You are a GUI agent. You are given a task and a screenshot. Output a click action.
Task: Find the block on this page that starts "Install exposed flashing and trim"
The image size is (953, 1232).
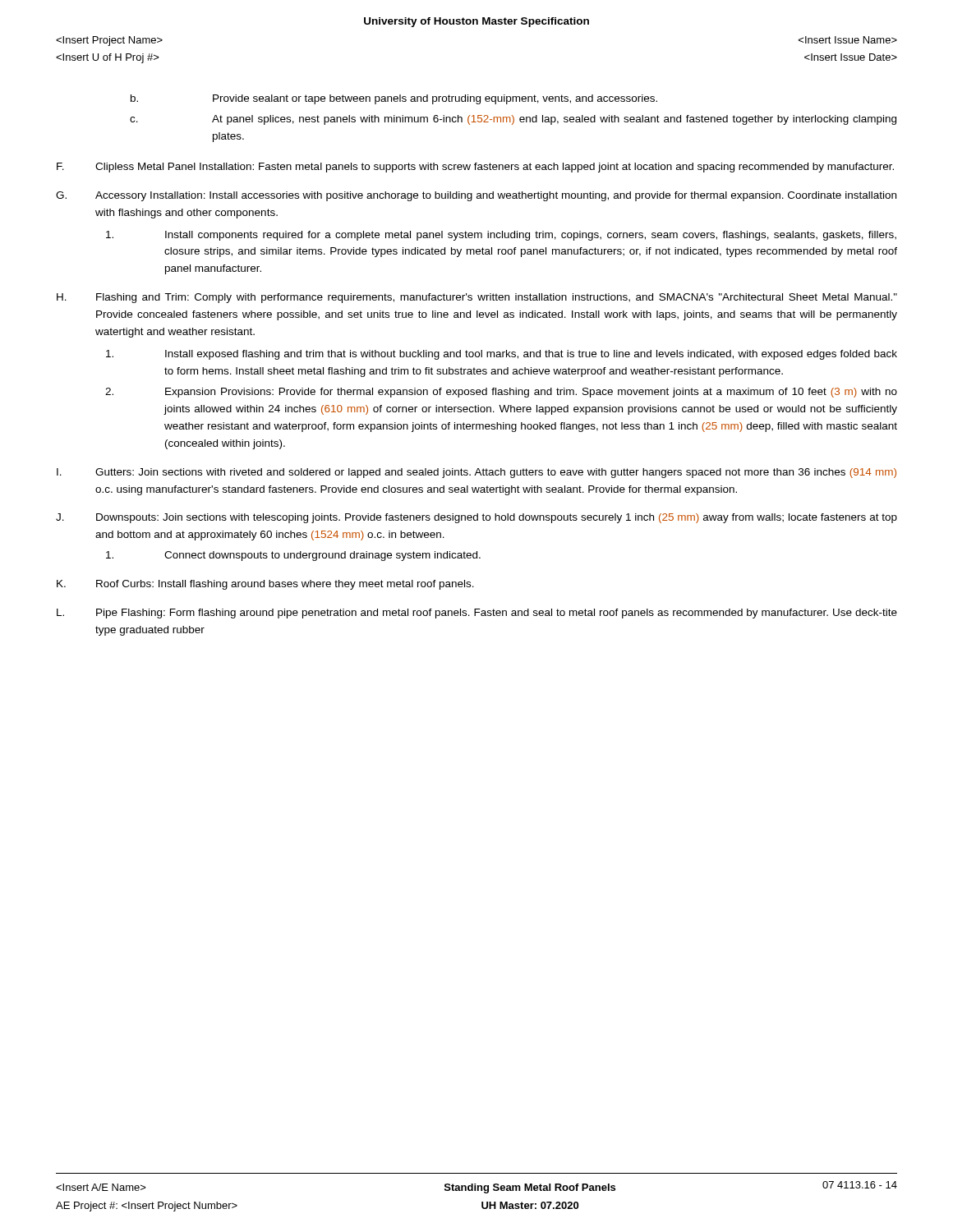coord(476,363)
